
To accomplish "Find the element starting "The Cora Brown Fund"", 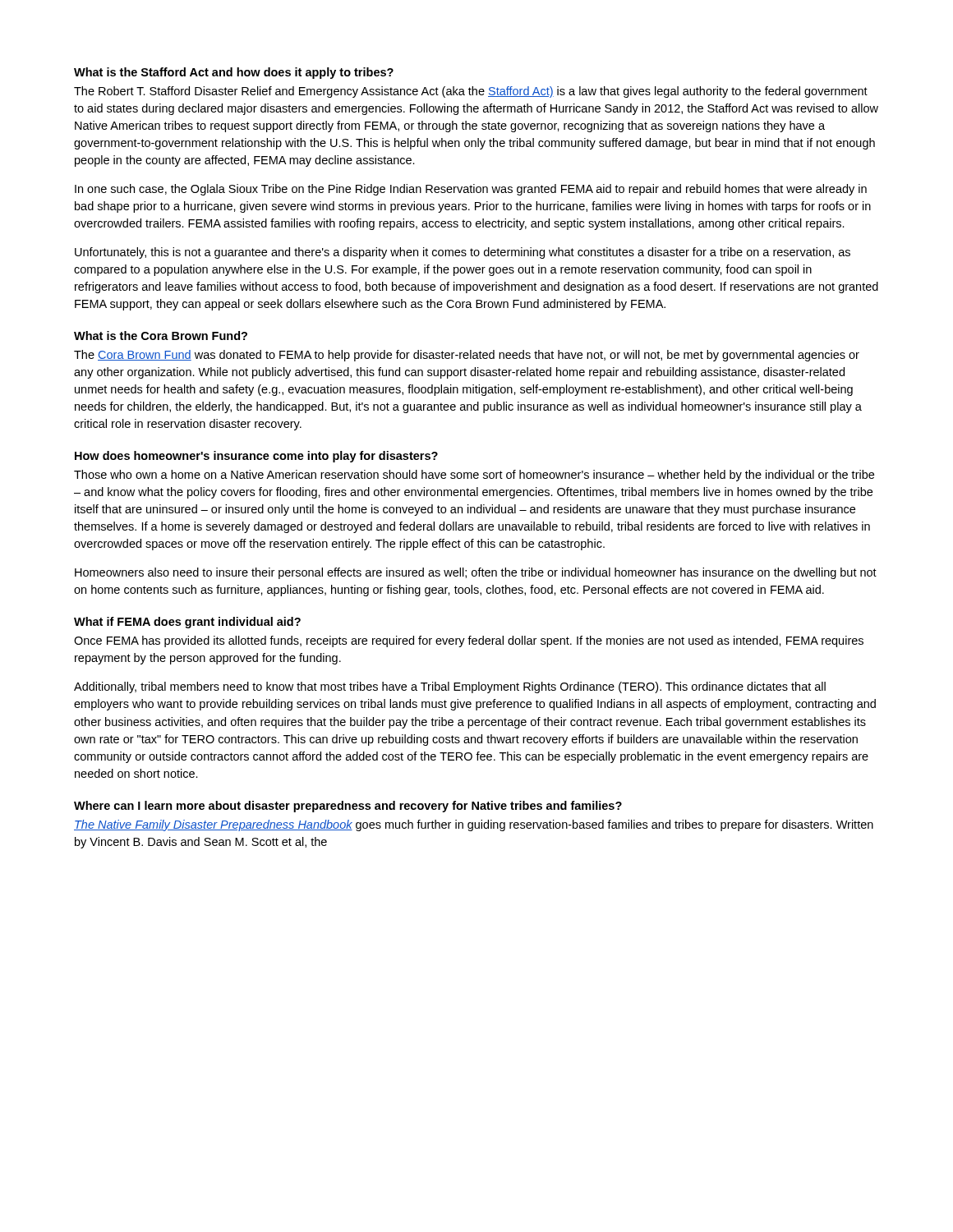I will click(x=468, y=389).
